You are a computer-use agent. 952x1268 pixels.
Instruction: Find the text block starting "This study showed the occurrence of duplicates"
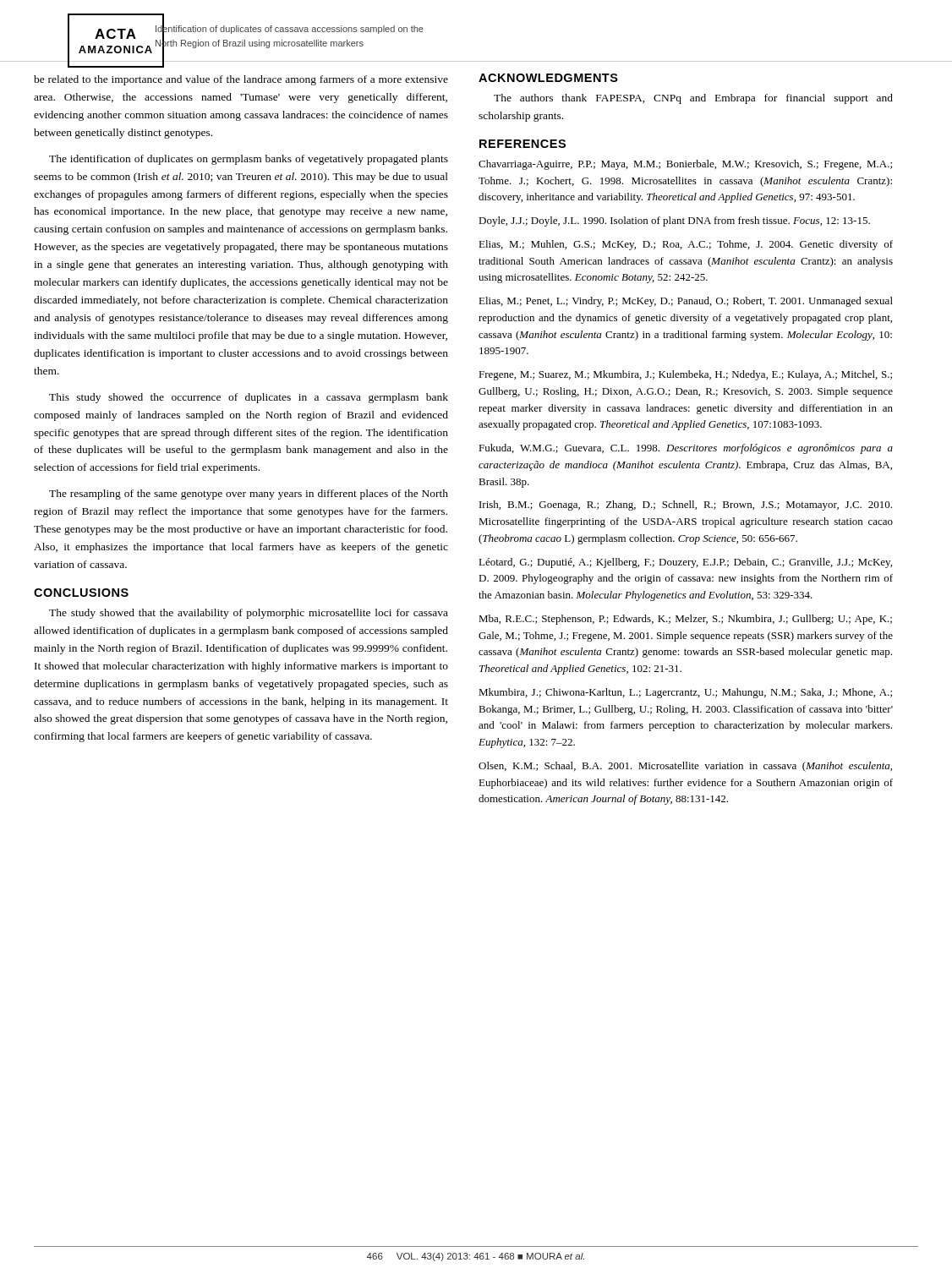(x=241, y=432)
